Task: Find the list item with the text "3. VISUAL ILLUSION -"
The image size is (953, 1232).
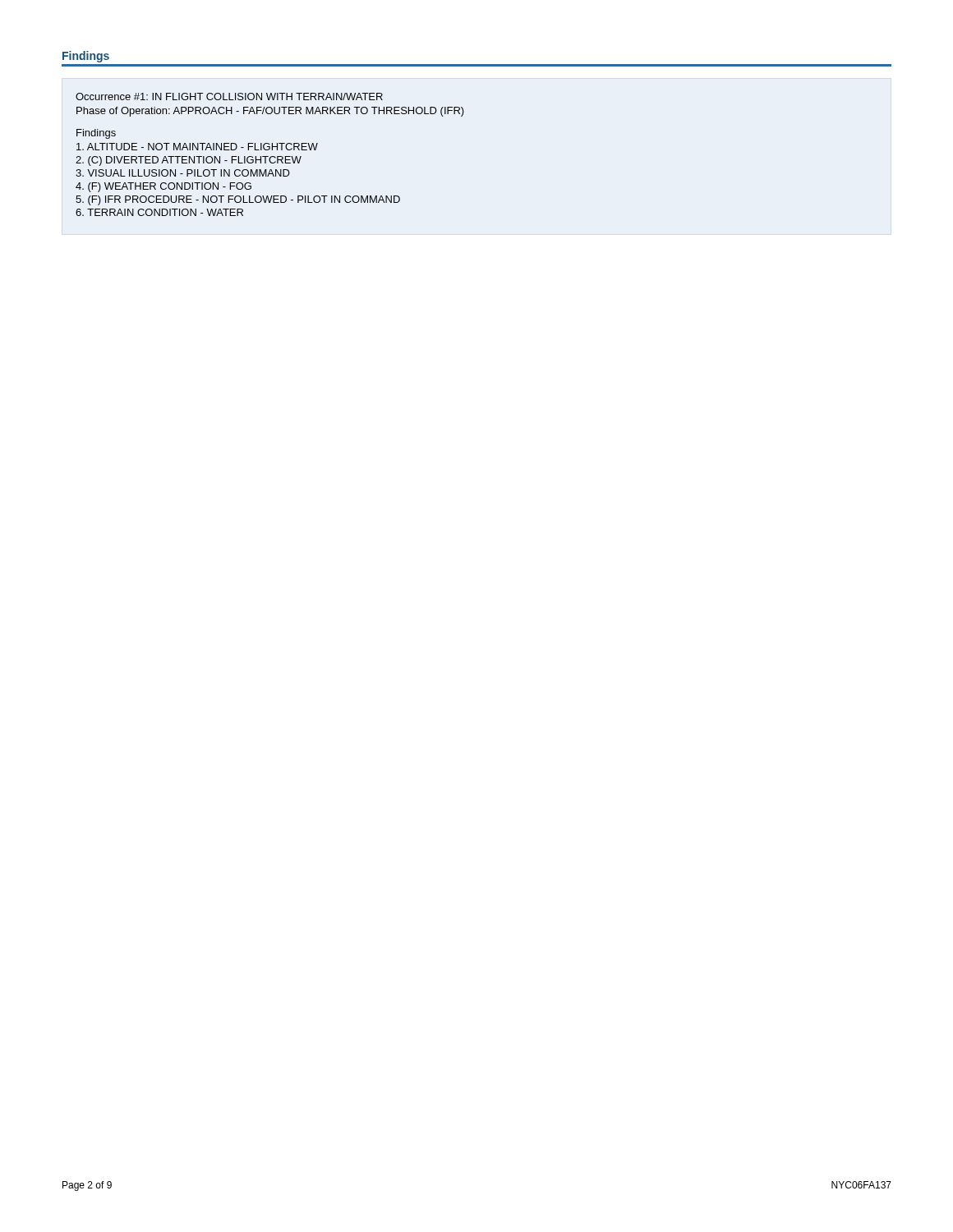Action: (x=183, y=173)
